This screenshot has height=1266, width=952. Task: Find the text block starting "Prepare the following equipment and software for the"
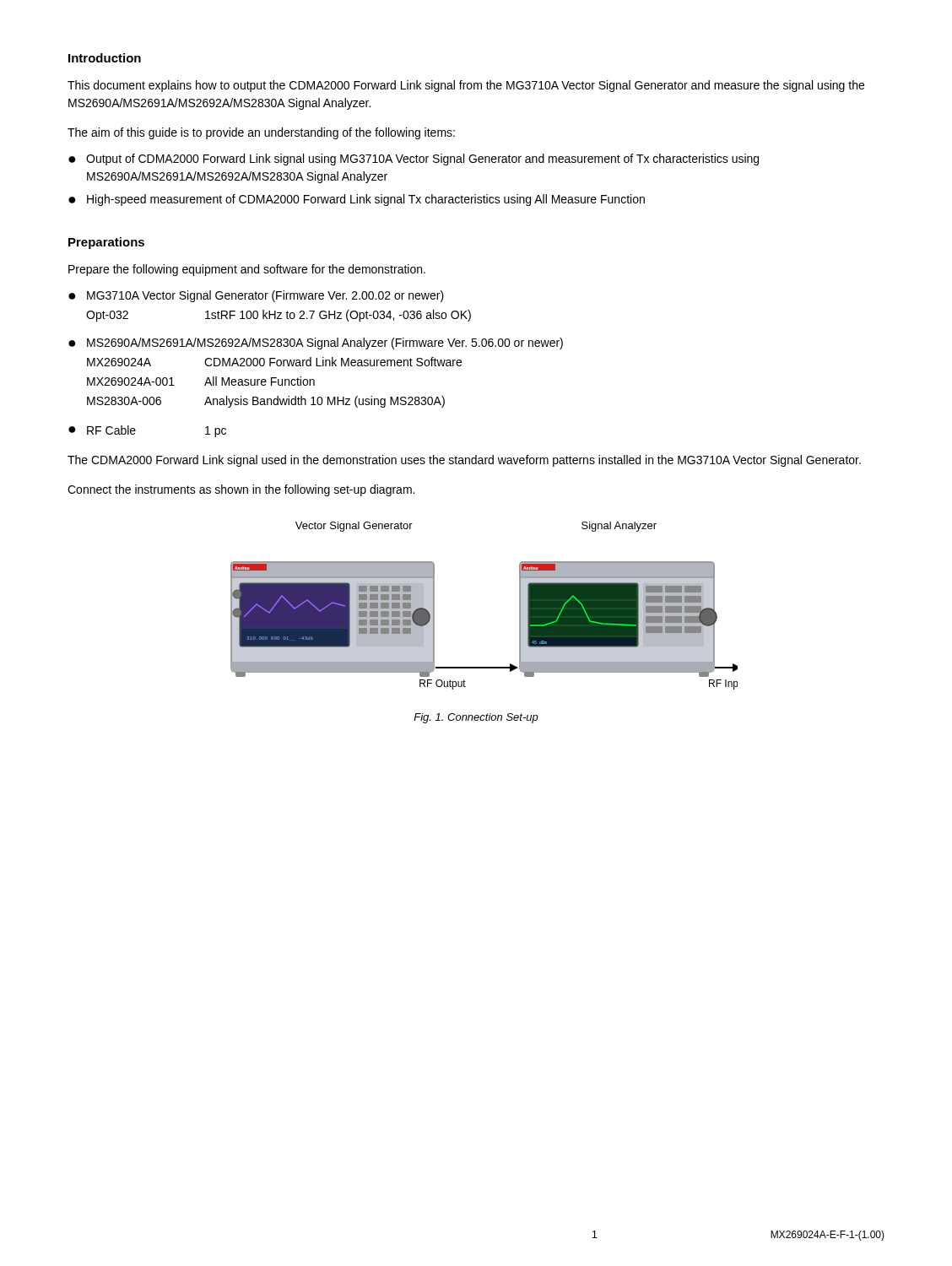(x=247, y=270)
